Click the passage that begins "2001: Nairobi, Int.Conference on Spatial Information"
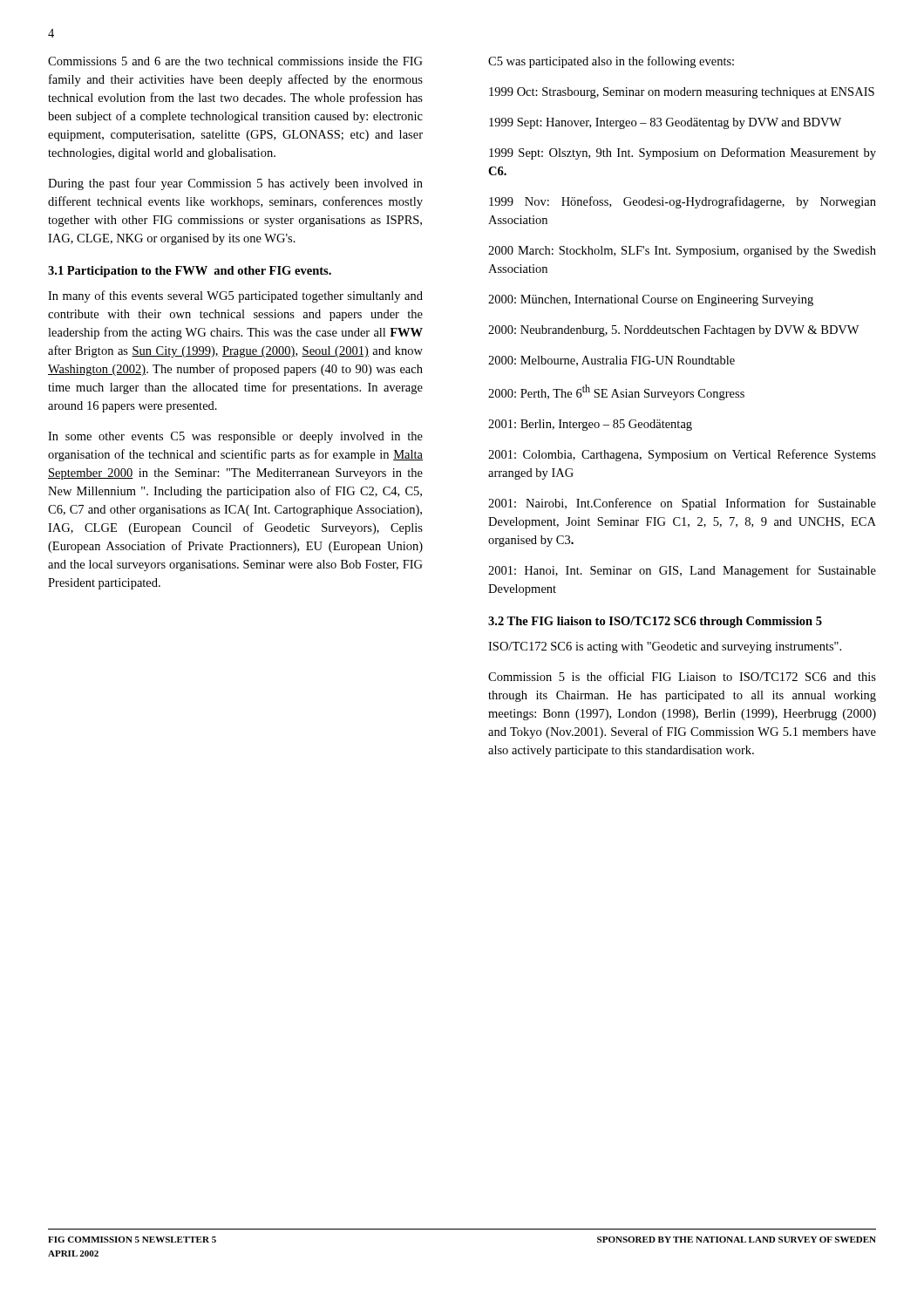Image resolution: width=924 pixels, height=1308 pixels. click(682, 522)
